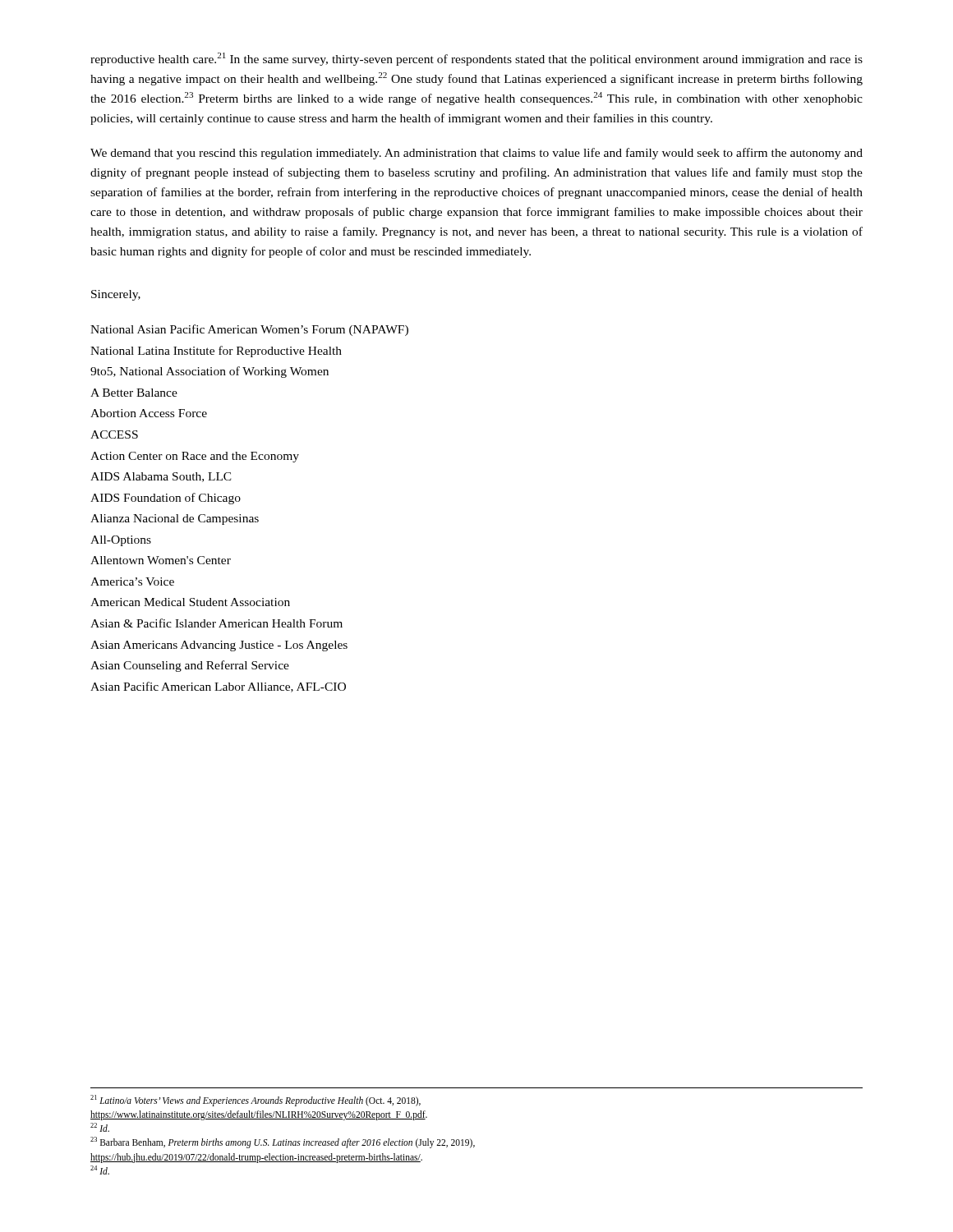953x1232 pixels.
Task: Click on the list item that reads "AIDS Alabama South, LLC"
Action: coord(161,476)
